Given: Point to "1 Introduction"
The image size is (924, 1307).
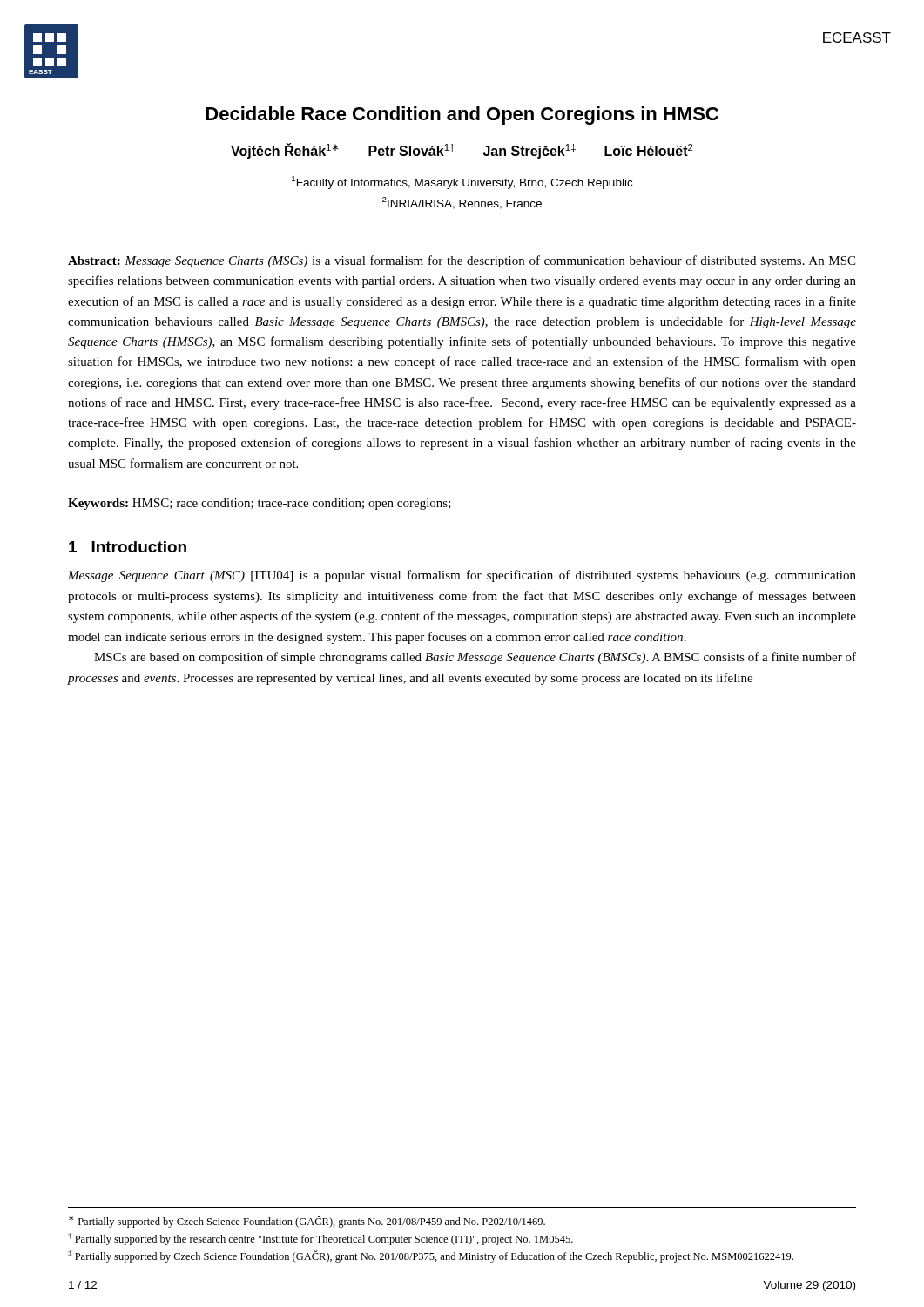Looking at the screenshot, I should click(x=128, y=547).
